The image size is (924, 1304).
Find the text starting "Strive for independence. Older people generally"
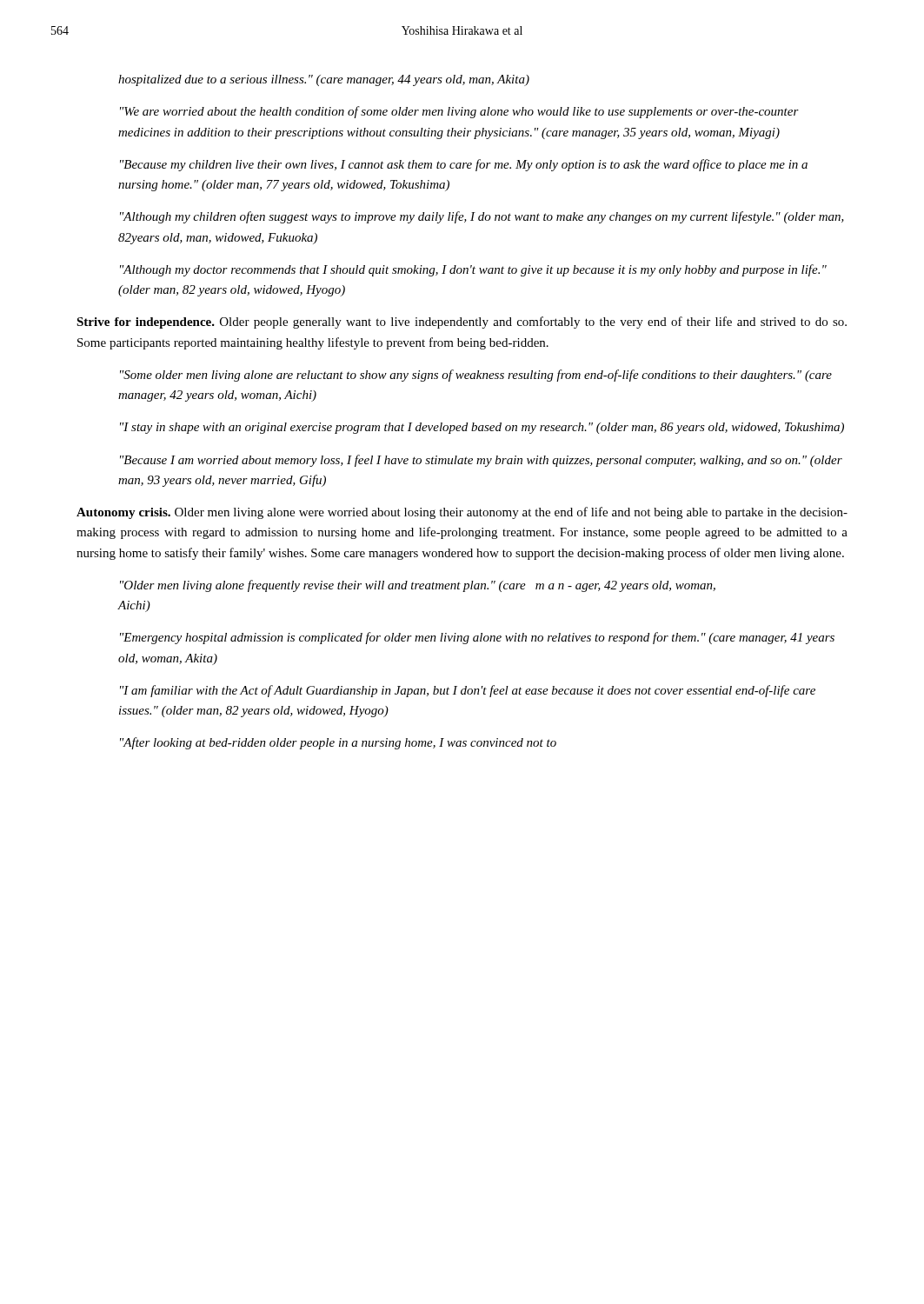click(x=462, y=332)
